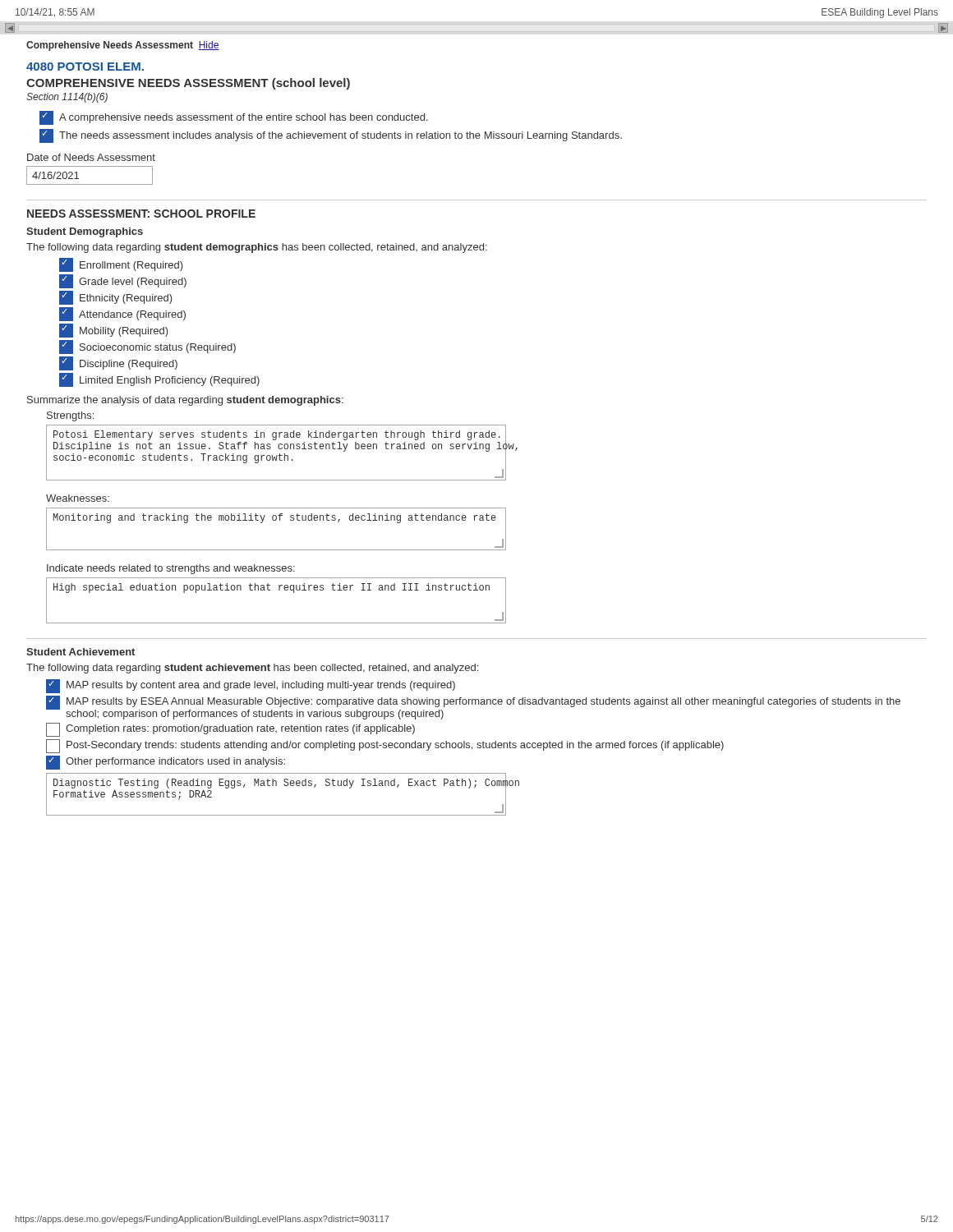Point to the element starting "Section 1114(b)(6)"
The width and height of the screenshot is (953, 1232).
67,97
